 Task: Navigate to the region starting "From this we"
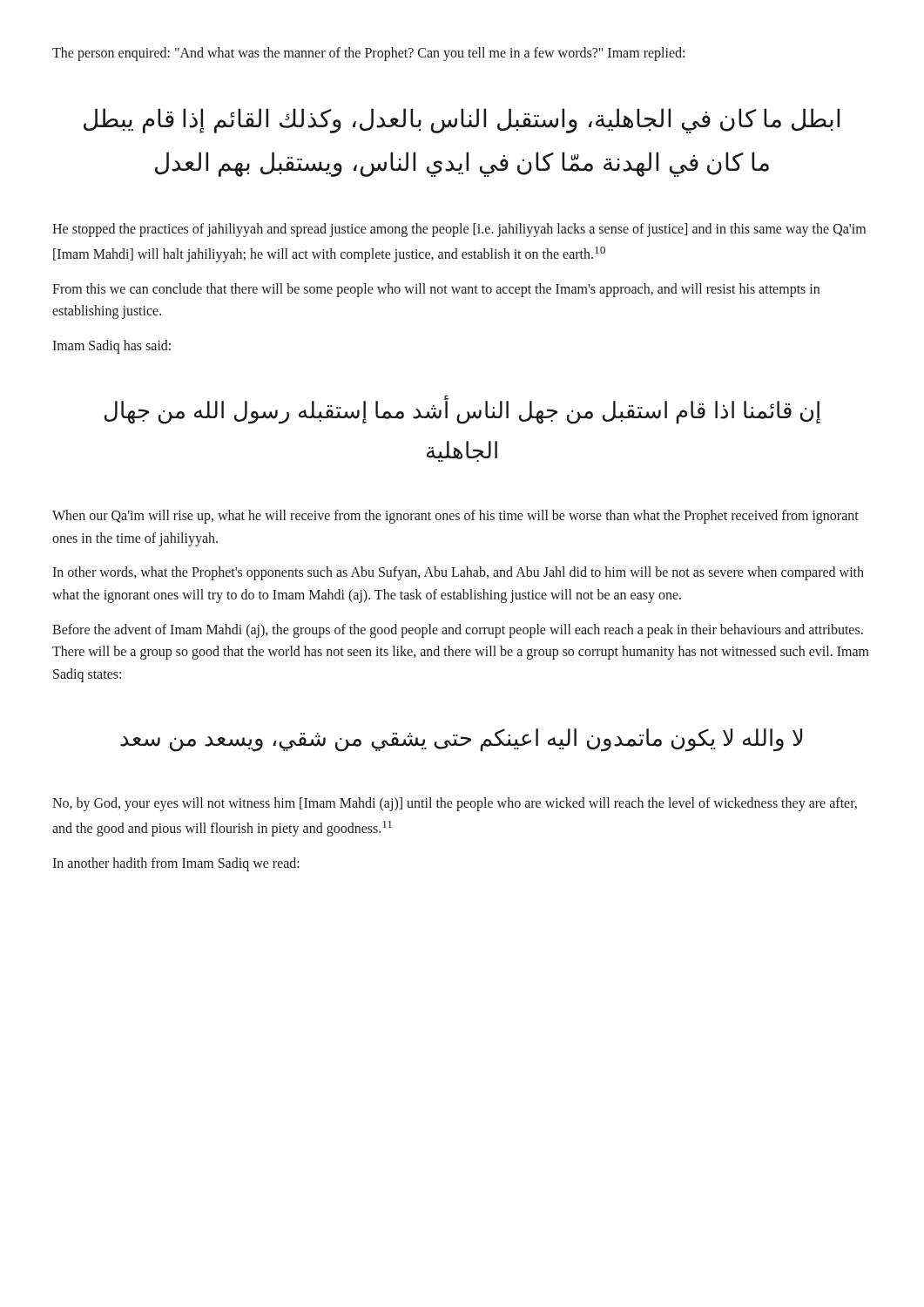pyautogui.click(x=436, y=300)
